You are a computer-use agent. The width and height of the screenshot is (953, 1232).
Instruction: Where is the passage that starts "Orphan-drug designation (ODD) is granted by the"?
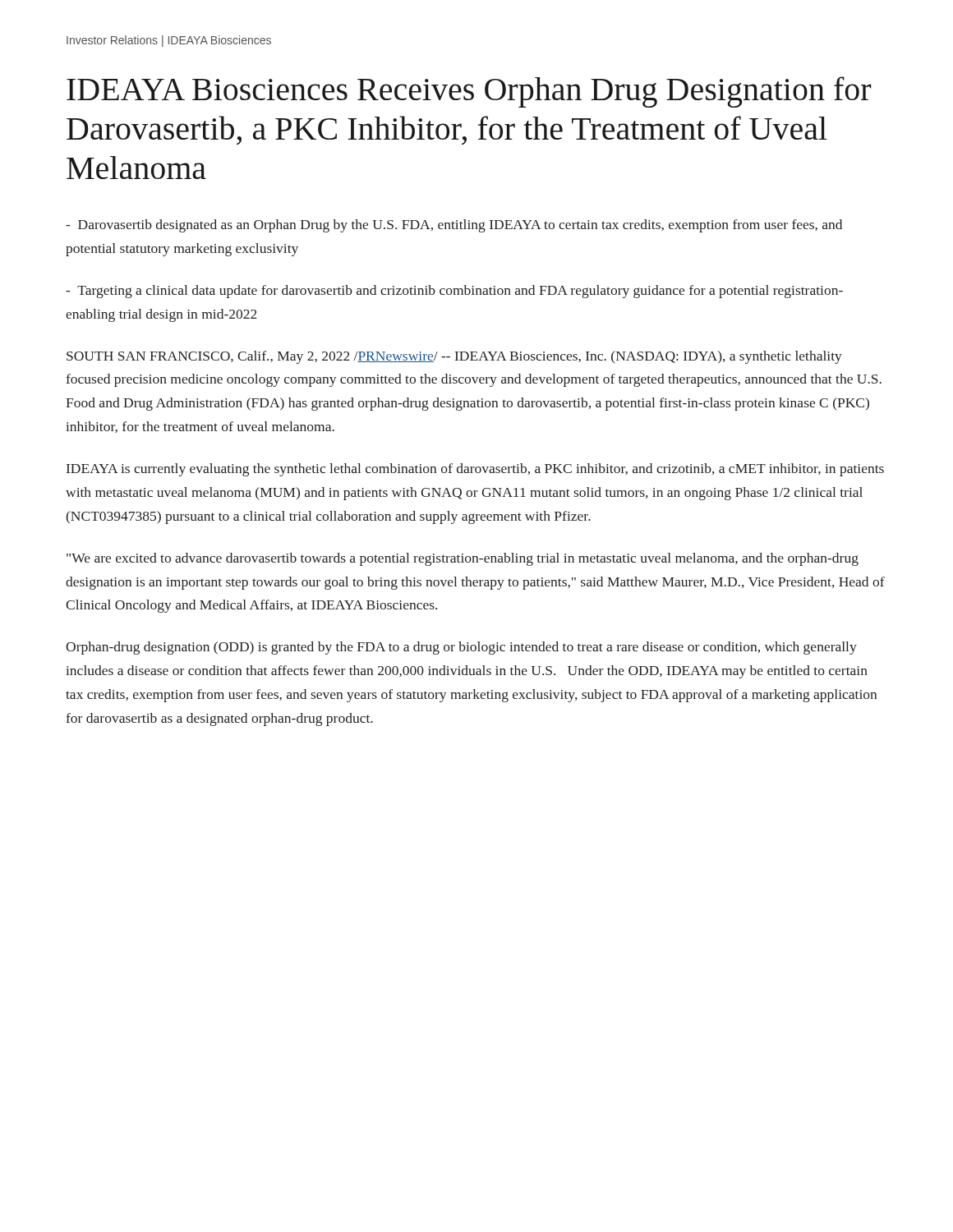pyautogui.click(x=471, y=682)
